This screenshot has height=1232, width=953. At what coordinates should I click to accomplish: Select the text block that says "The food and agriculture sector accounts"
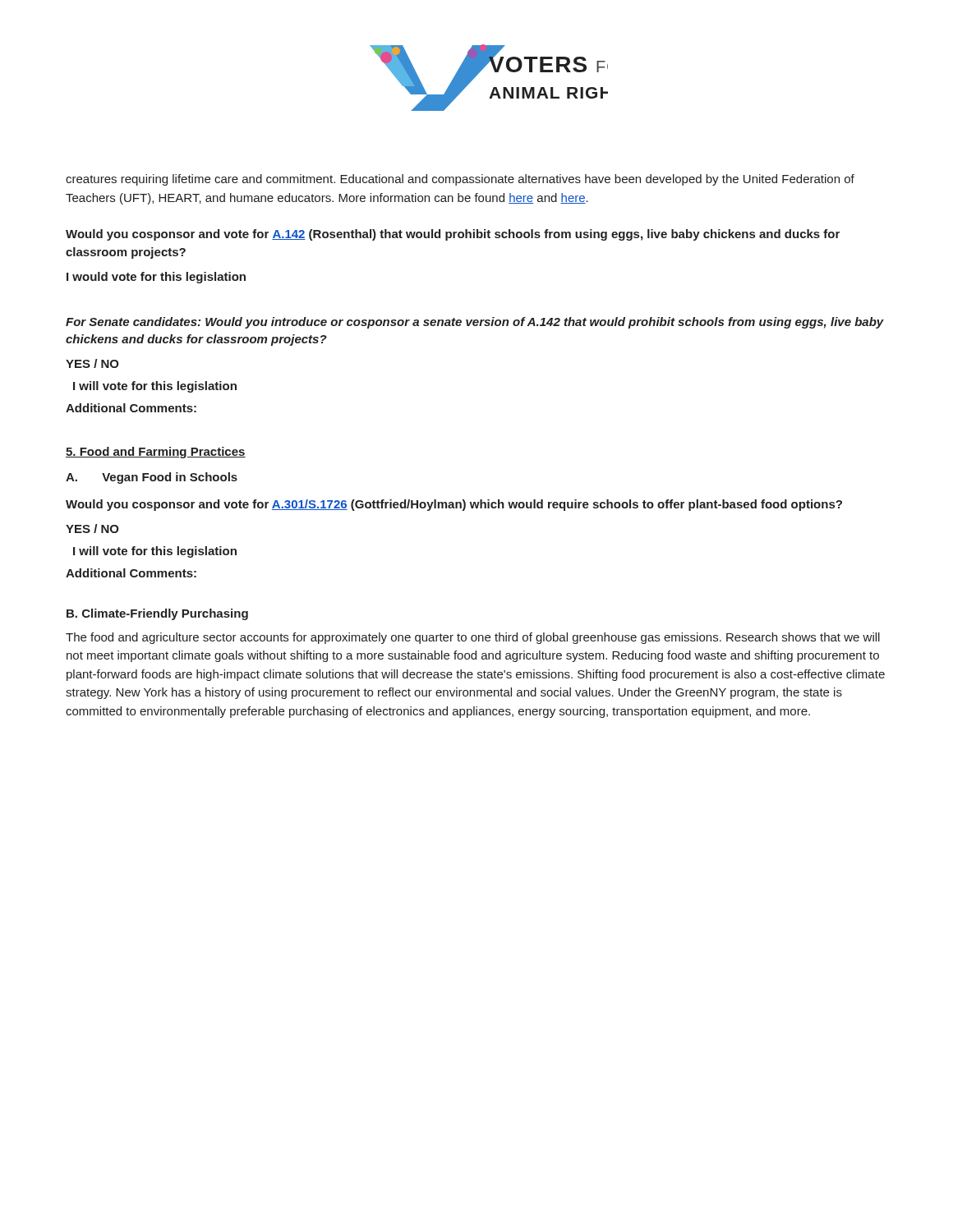coord(475,674)
